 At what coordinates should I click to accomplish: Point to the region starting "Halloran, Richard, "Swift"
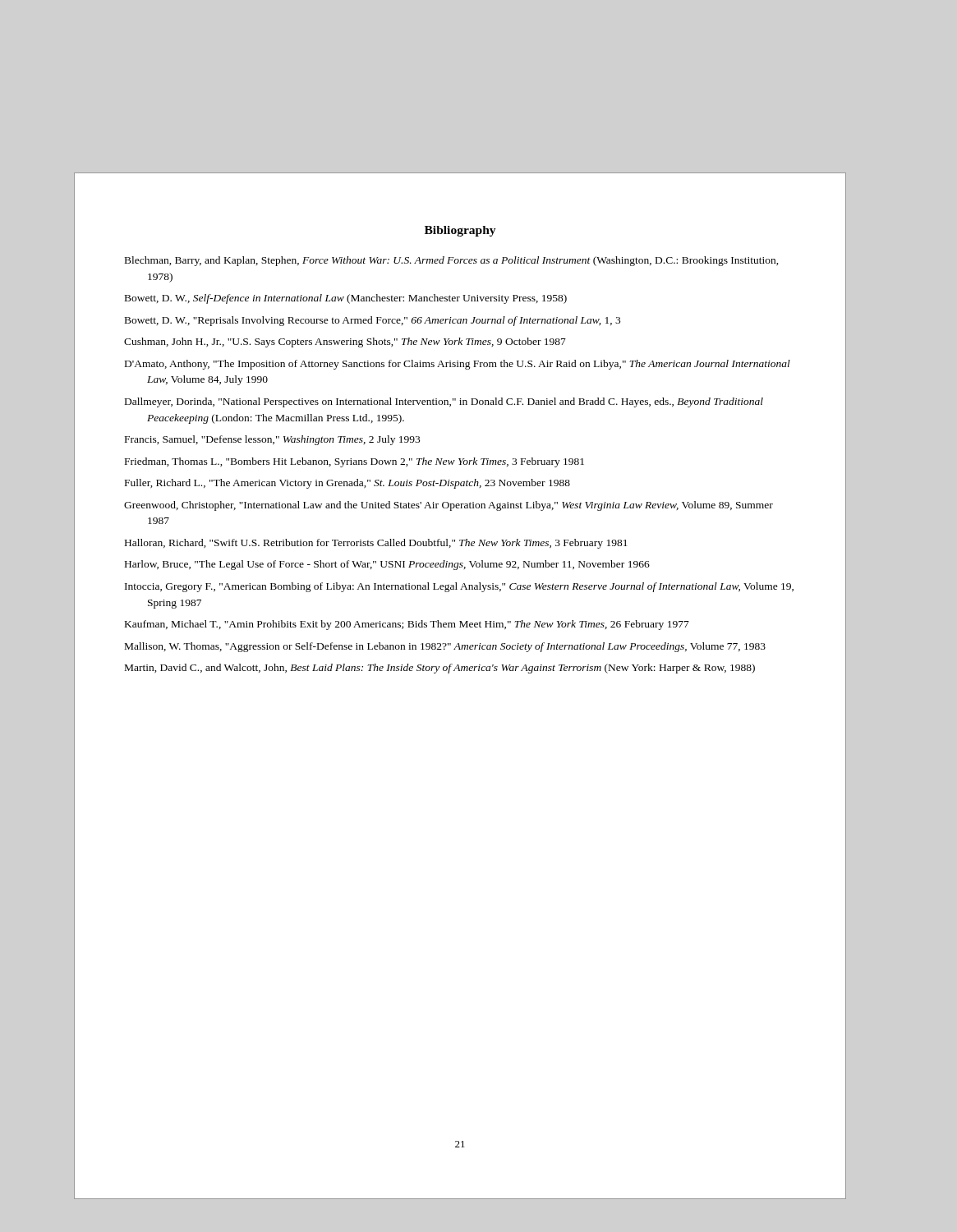[376, 542]
